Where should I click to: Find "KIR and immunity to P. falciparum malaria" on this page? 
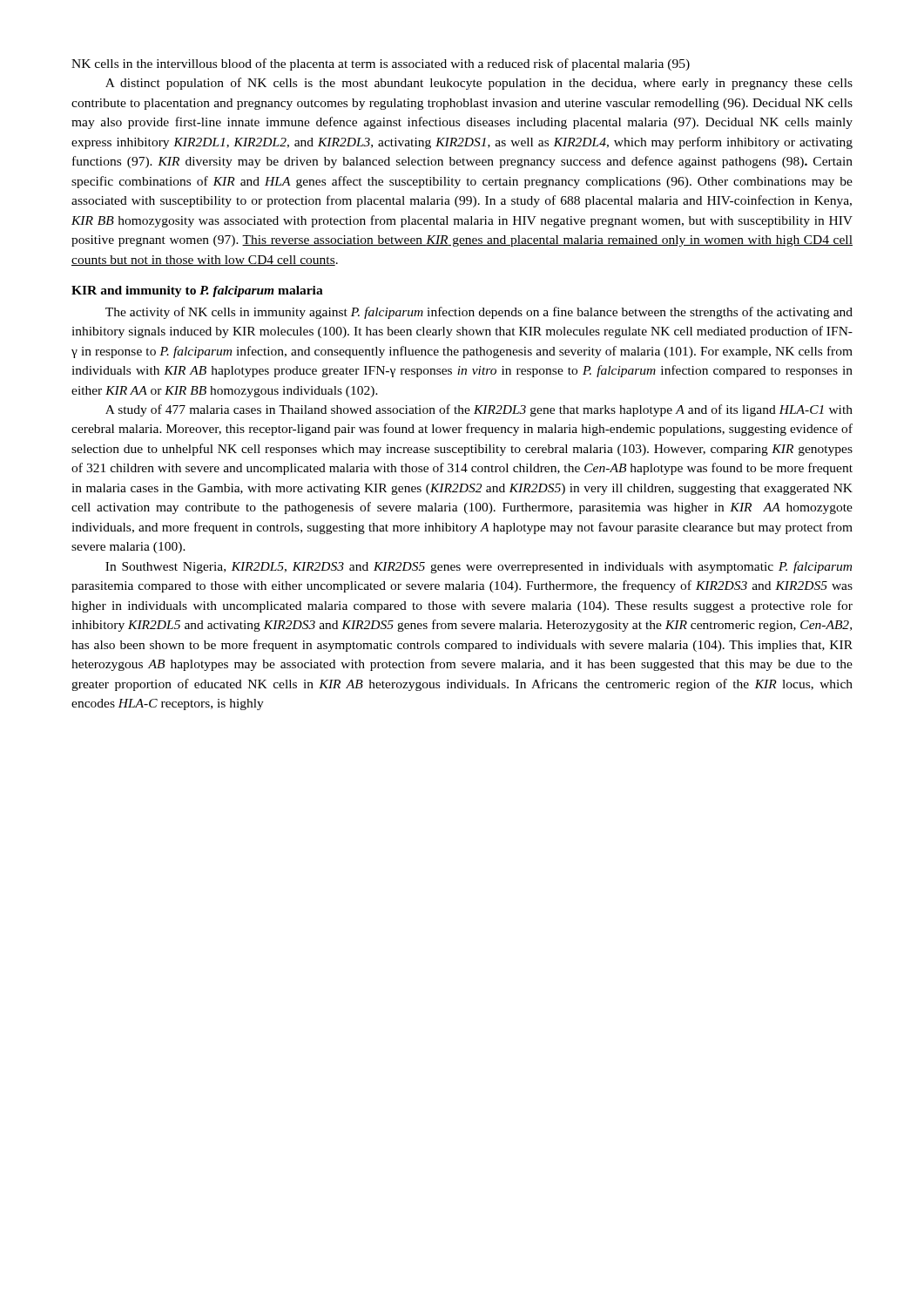tap(197, 291)
